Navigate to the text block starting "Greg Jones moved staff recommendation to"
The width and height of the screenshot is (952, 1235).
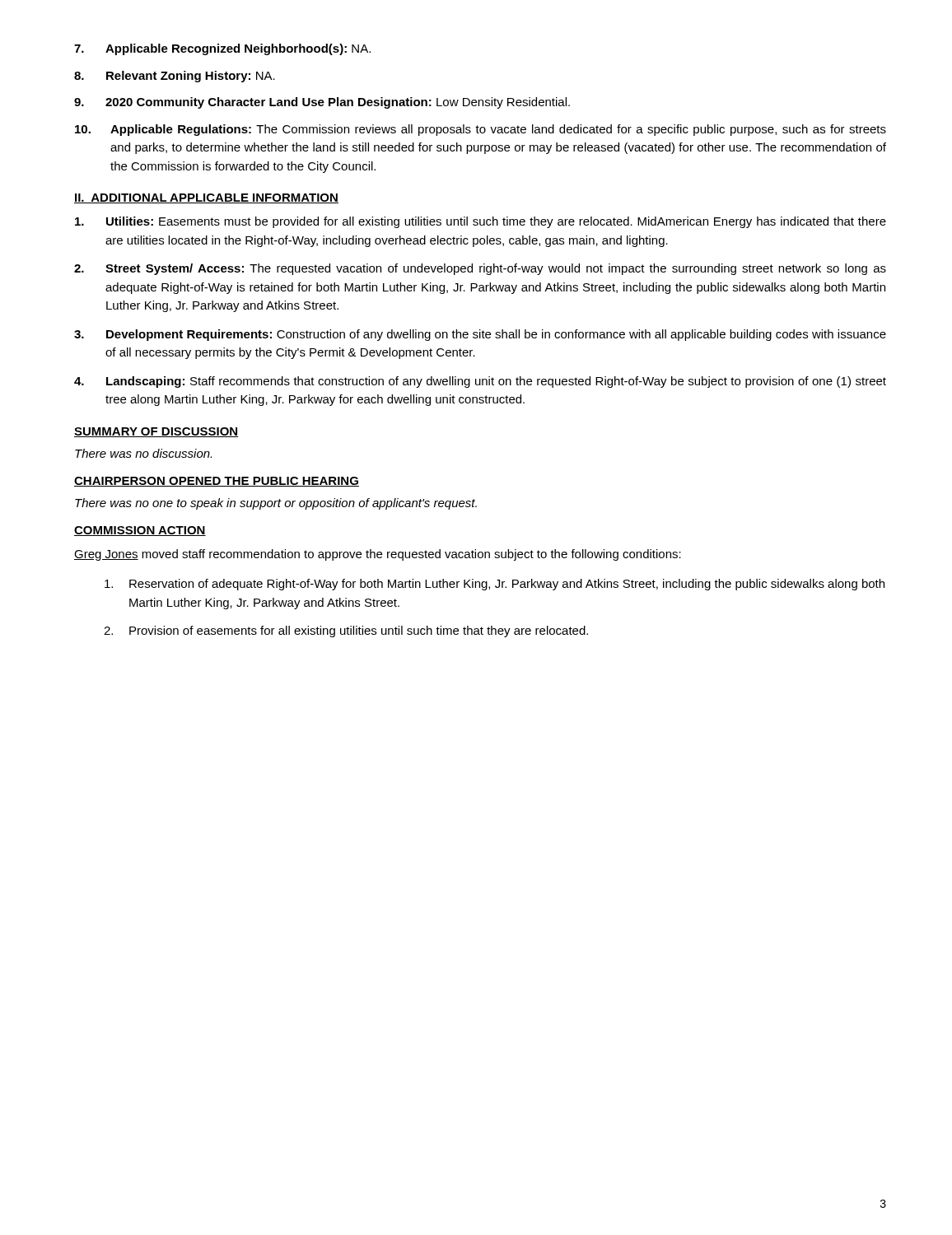point(378,553)
